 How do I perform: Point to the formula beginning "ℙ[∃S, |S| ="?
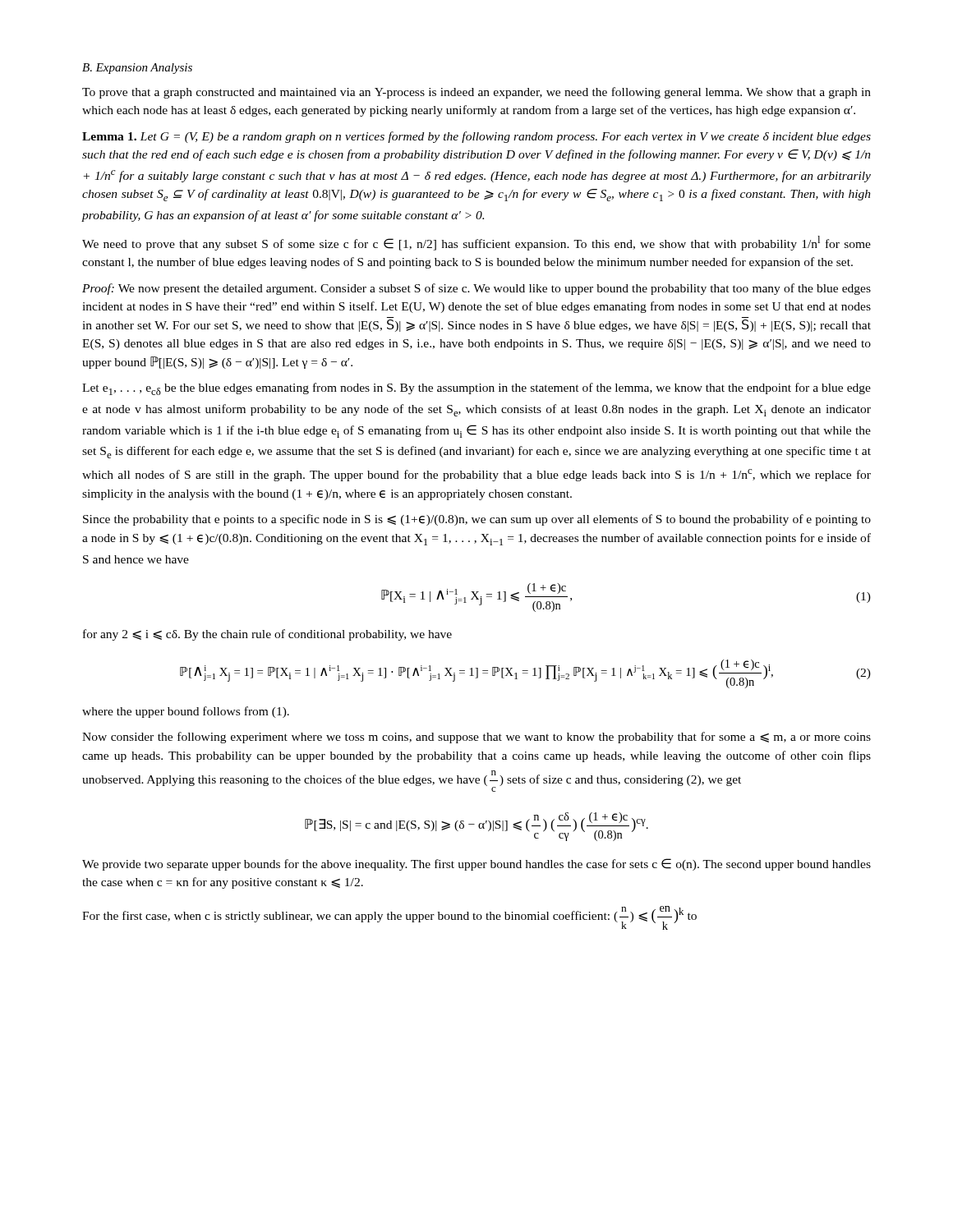coord(476,826)
